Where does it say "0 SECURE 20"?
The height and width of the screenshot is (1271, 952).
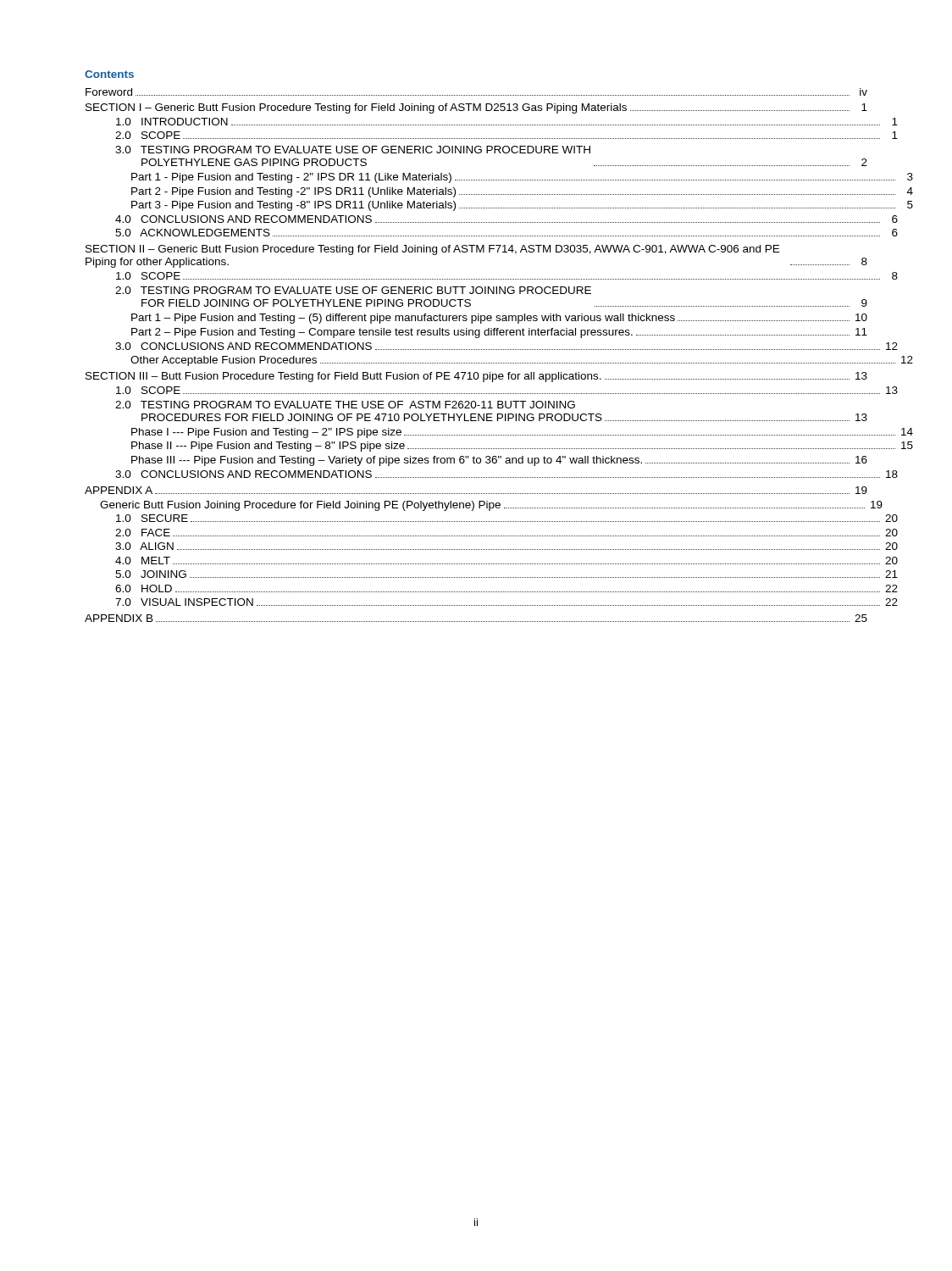pyautogui.click(x=507, y=518)
